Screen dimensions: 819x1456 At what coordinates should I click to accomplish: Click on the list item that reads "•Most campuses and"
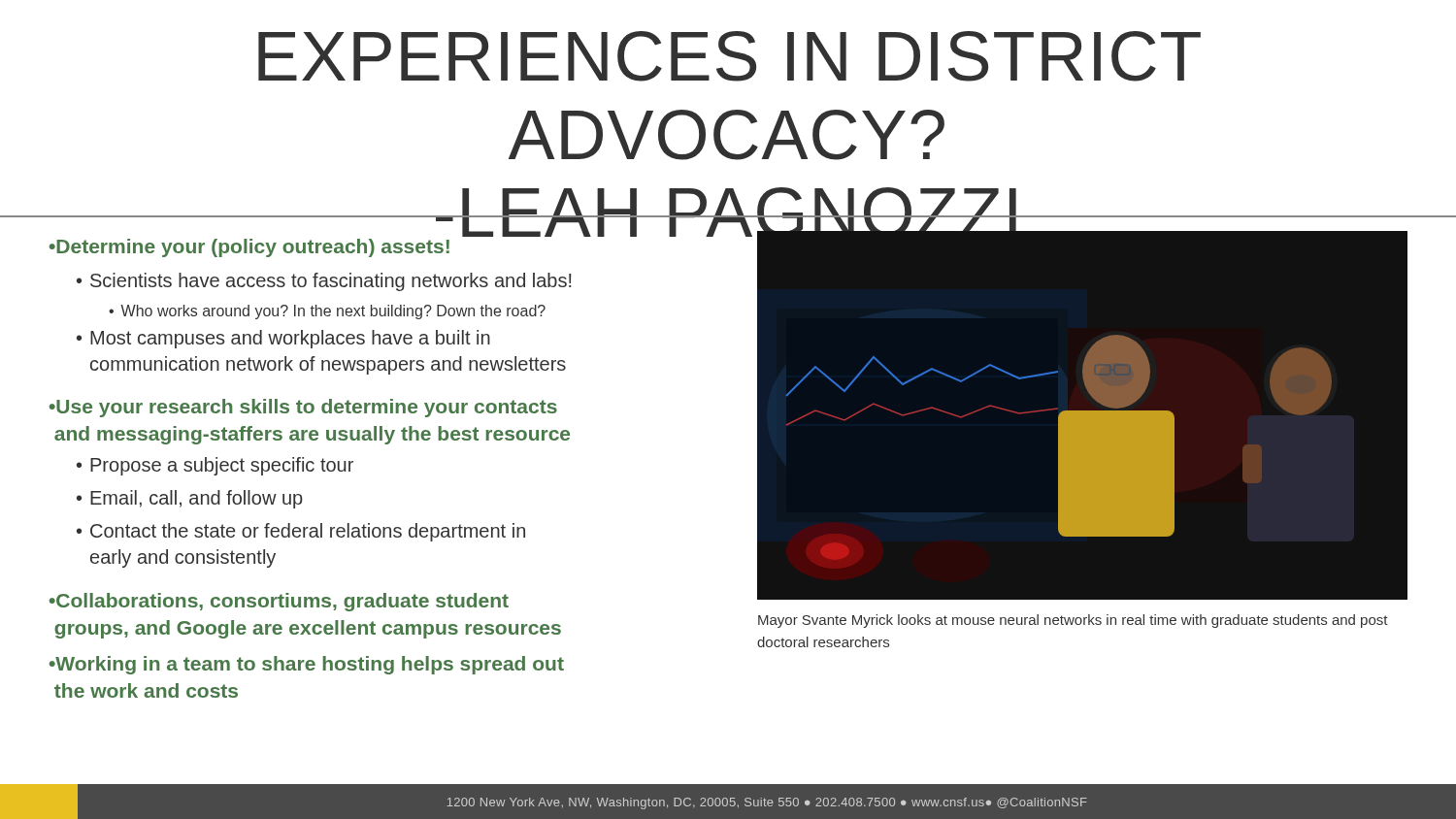click(x=321, y=351)
